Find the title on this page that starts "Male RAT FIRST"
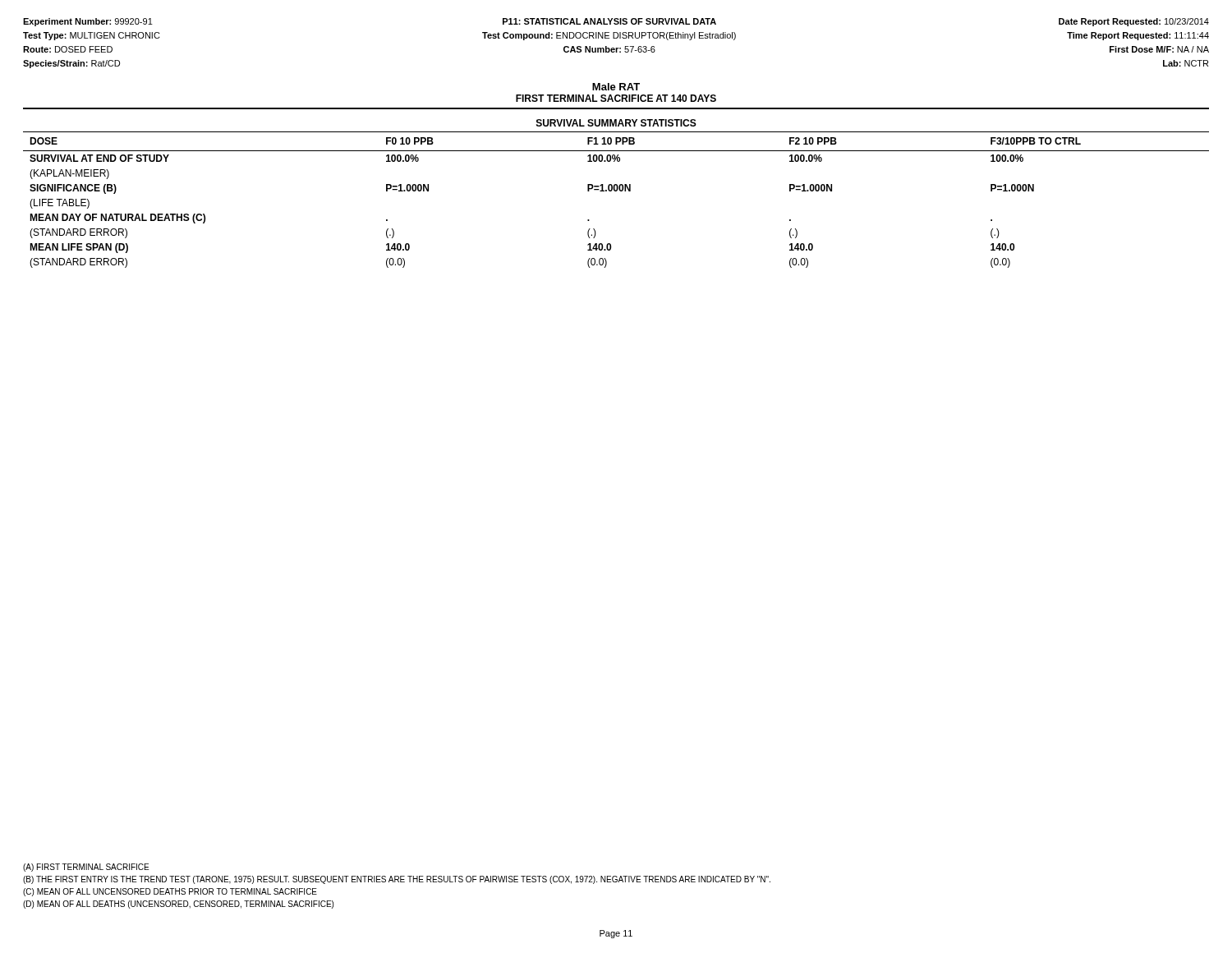The width and height of the screenshot is (1232, 953). (616, 93)
